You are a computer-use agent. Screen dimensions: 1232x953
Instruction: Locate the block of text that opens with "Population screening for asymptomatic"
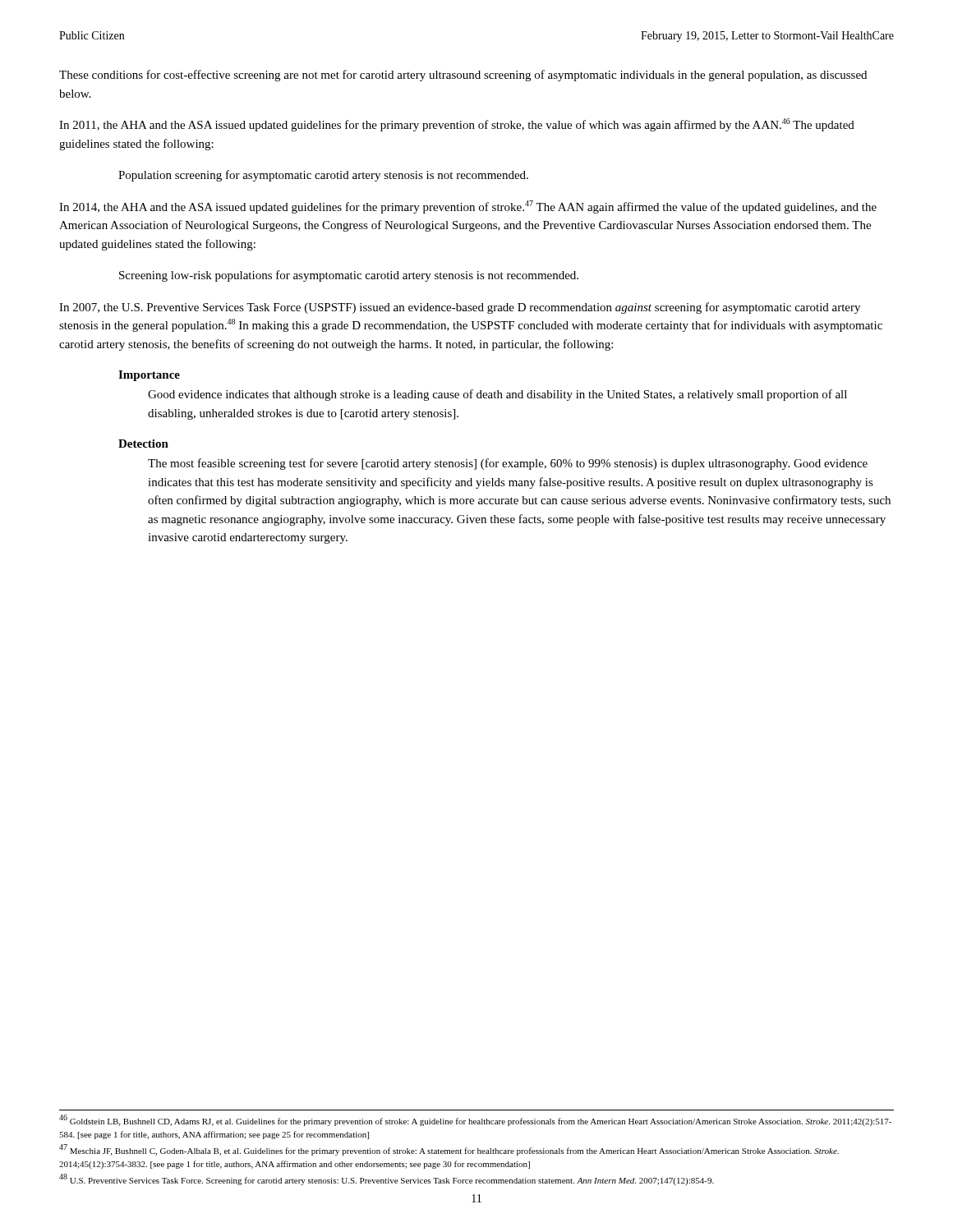[x=324, y=175]
